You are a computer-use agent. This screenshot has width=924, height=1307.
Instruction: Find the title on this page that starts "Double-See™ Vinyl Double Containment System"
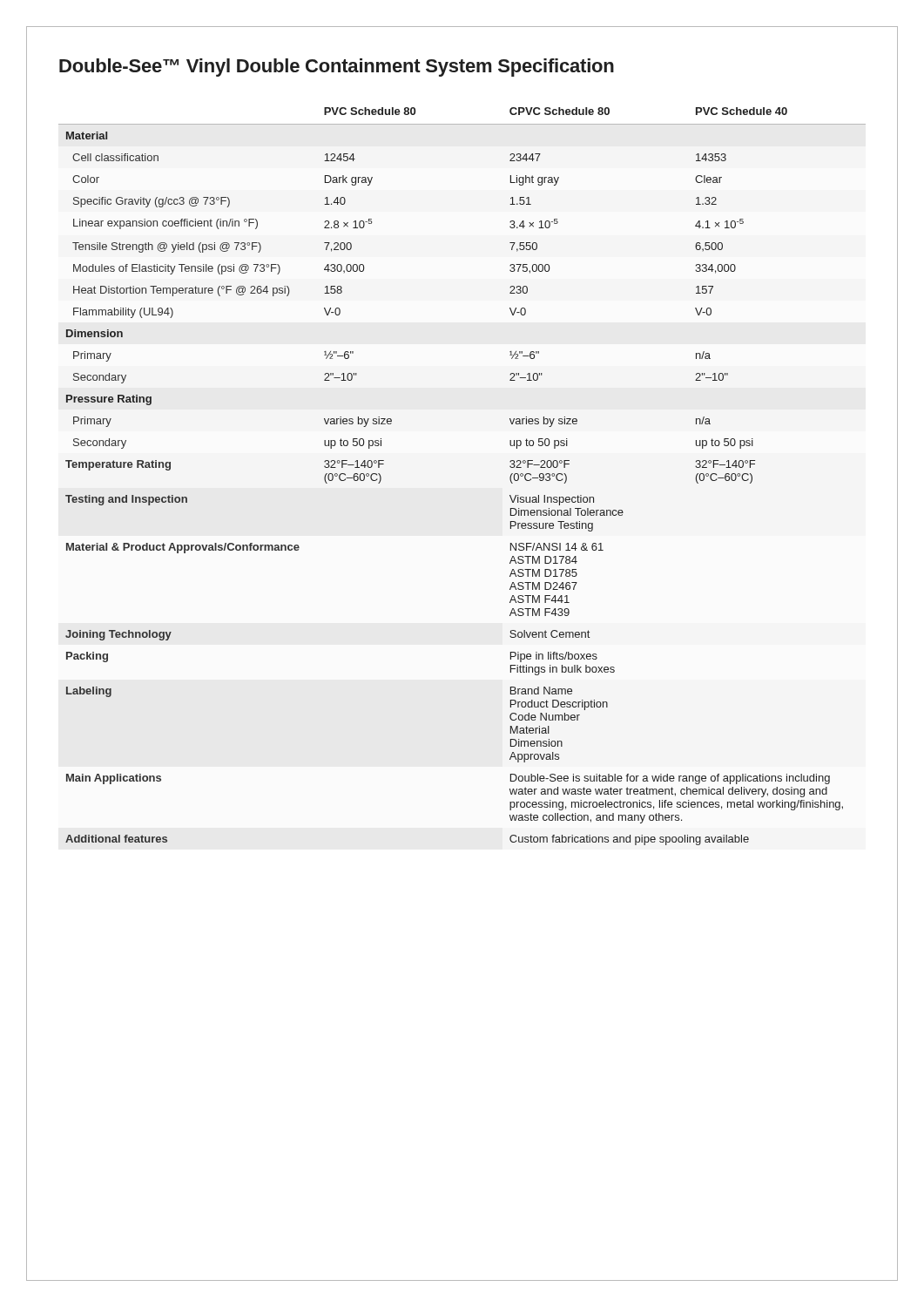(336, 66)
